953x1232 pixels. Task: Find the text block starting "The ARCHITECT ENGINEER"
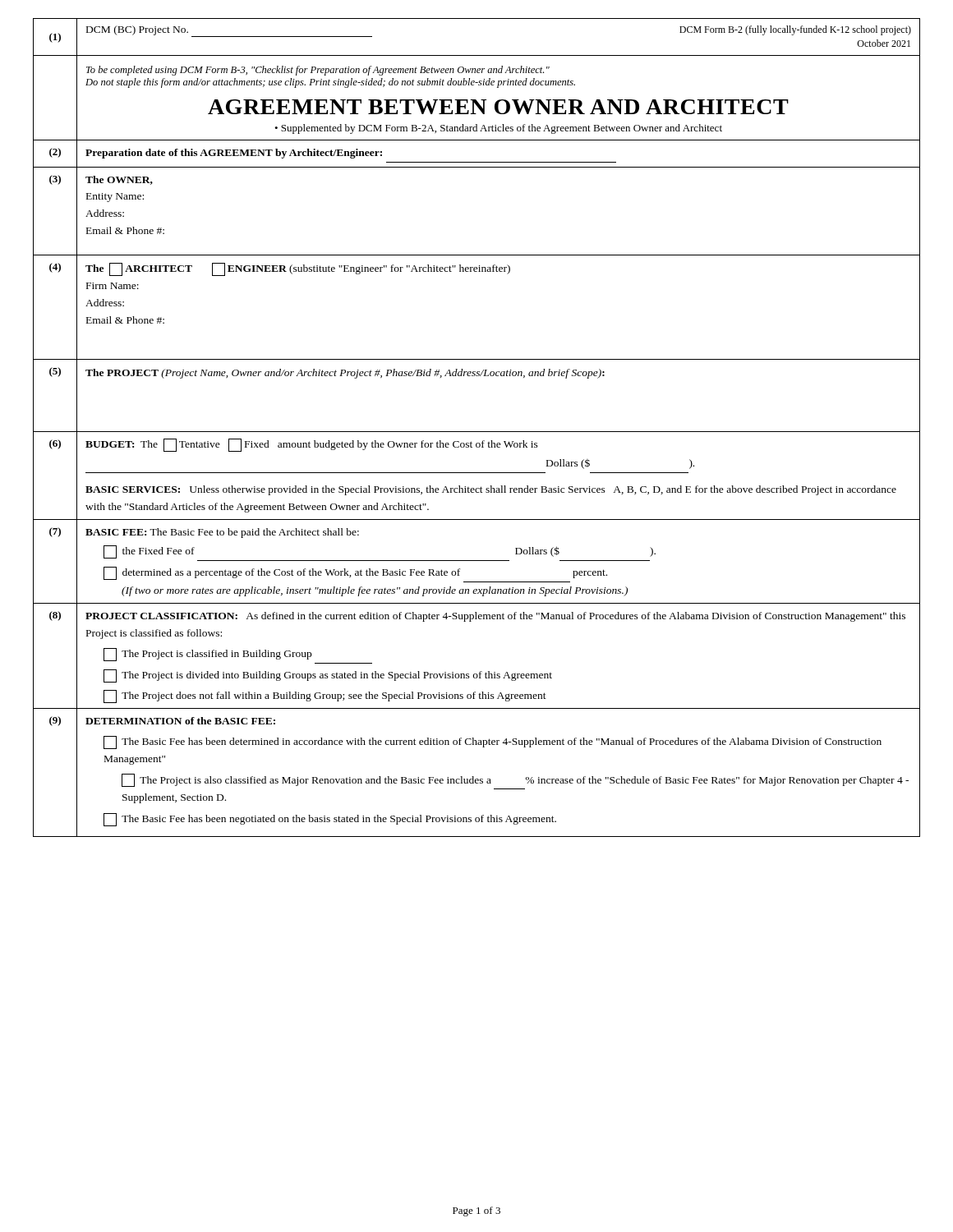pos(298,269)
